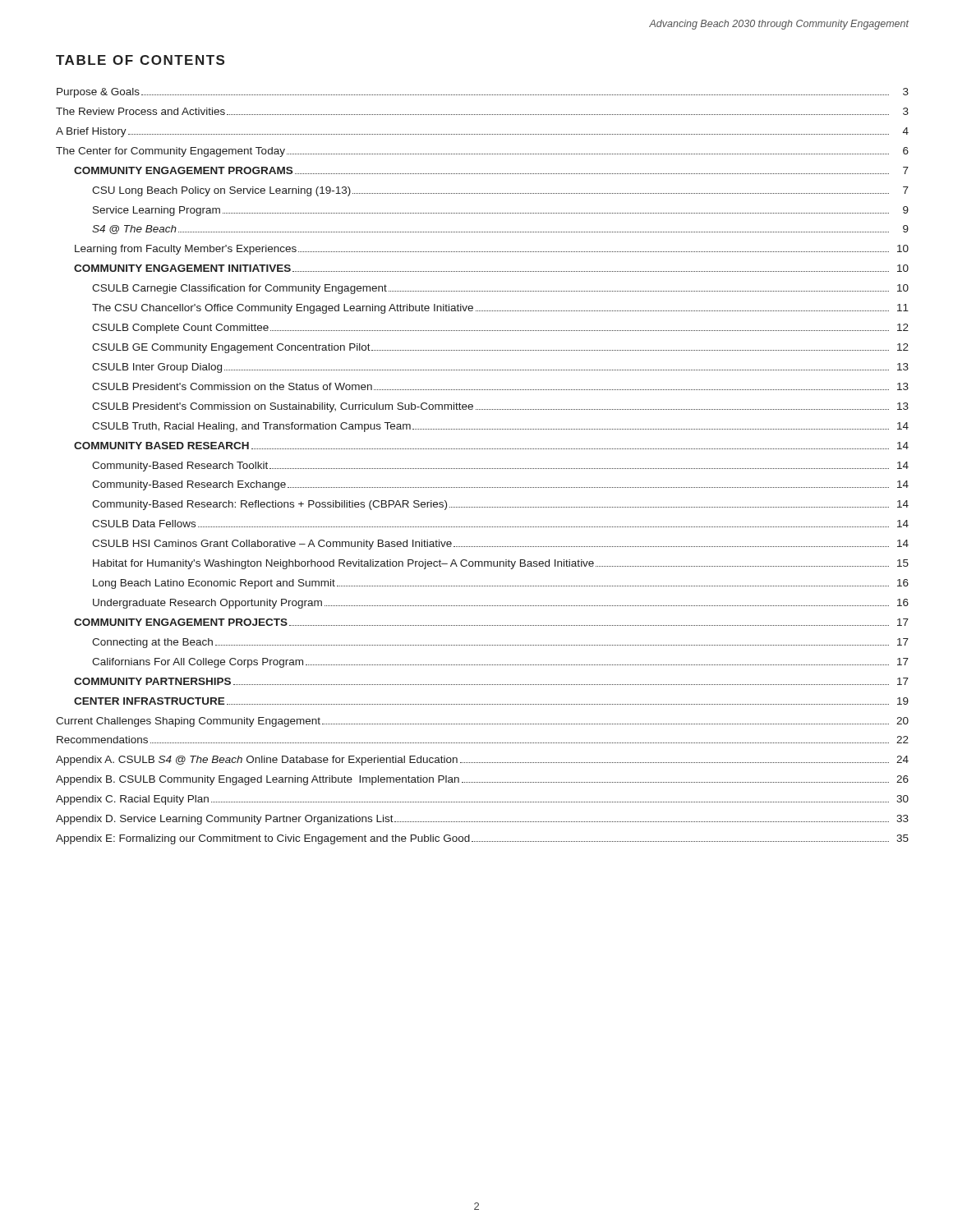Viewport: 953px width, 1232px height.
Task: Locate the list item with the text "CSU Long Beach Policy on"
Action: [x=500, y=191]
